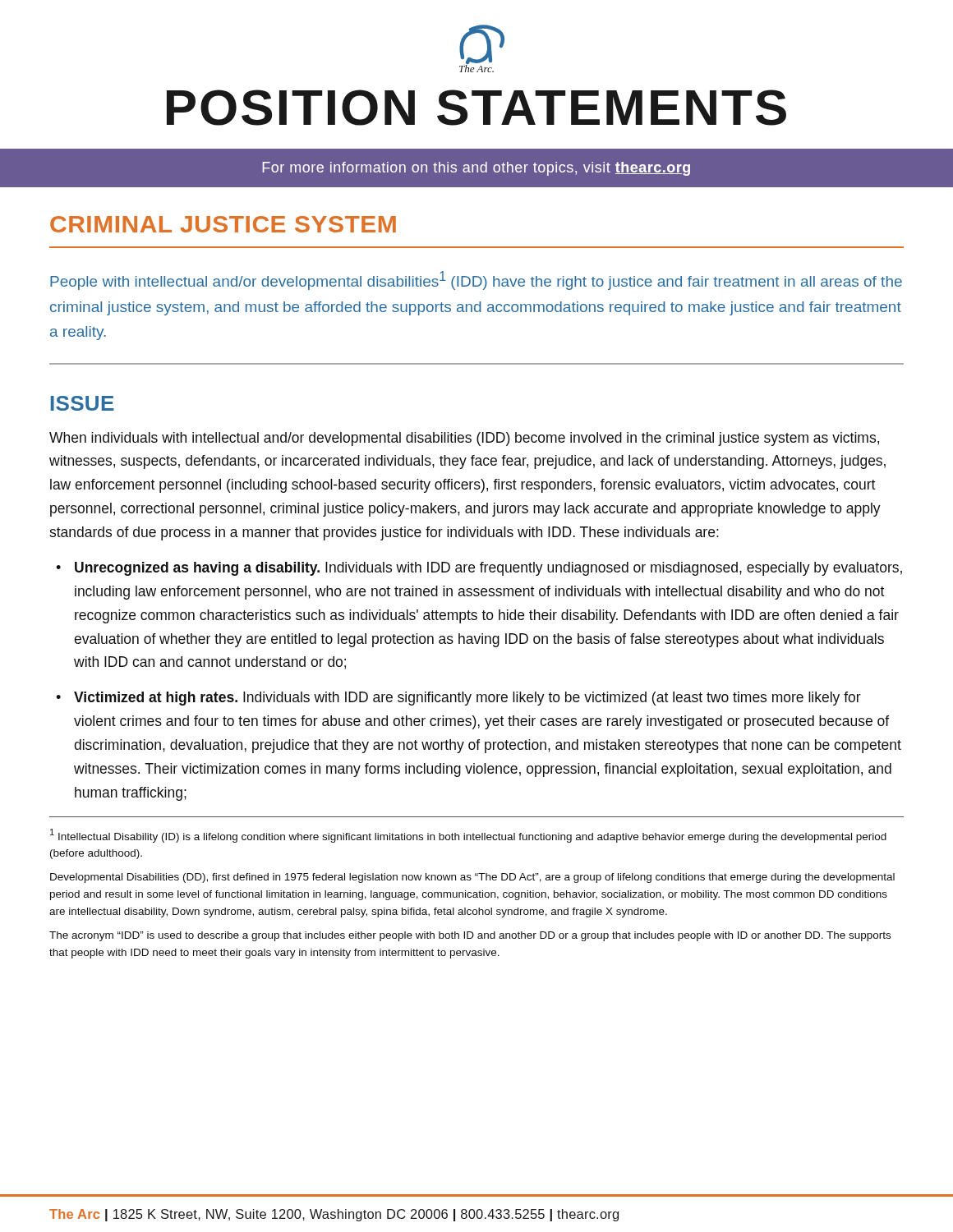Screen dimensions: 1232x953
Task: Click on the list item with the text "Victimized at high rates. Individuals with IDD are"
Action: click(488, 745)
